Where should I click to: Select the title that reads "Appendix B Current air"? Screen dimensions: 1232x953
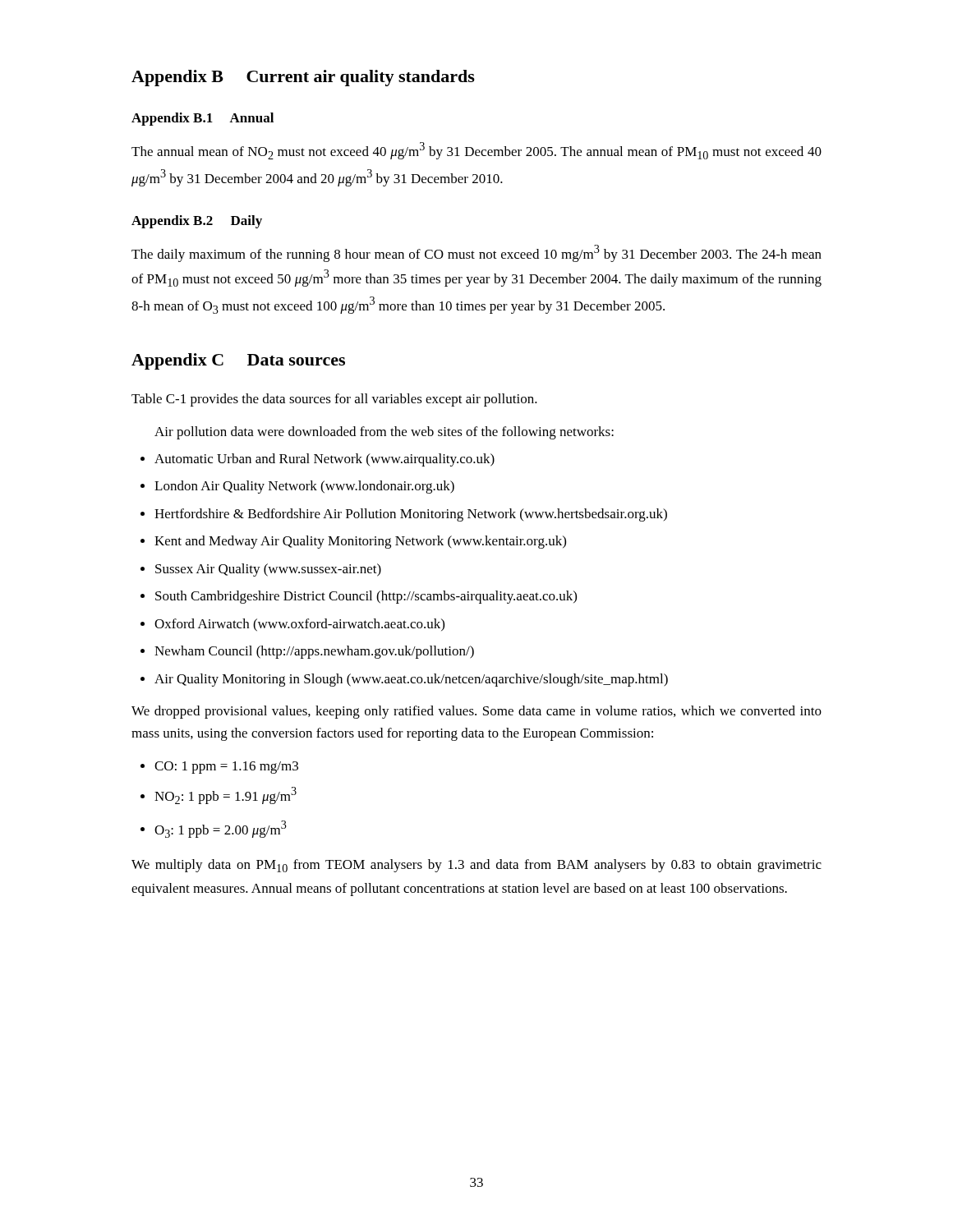pos(476,76)
